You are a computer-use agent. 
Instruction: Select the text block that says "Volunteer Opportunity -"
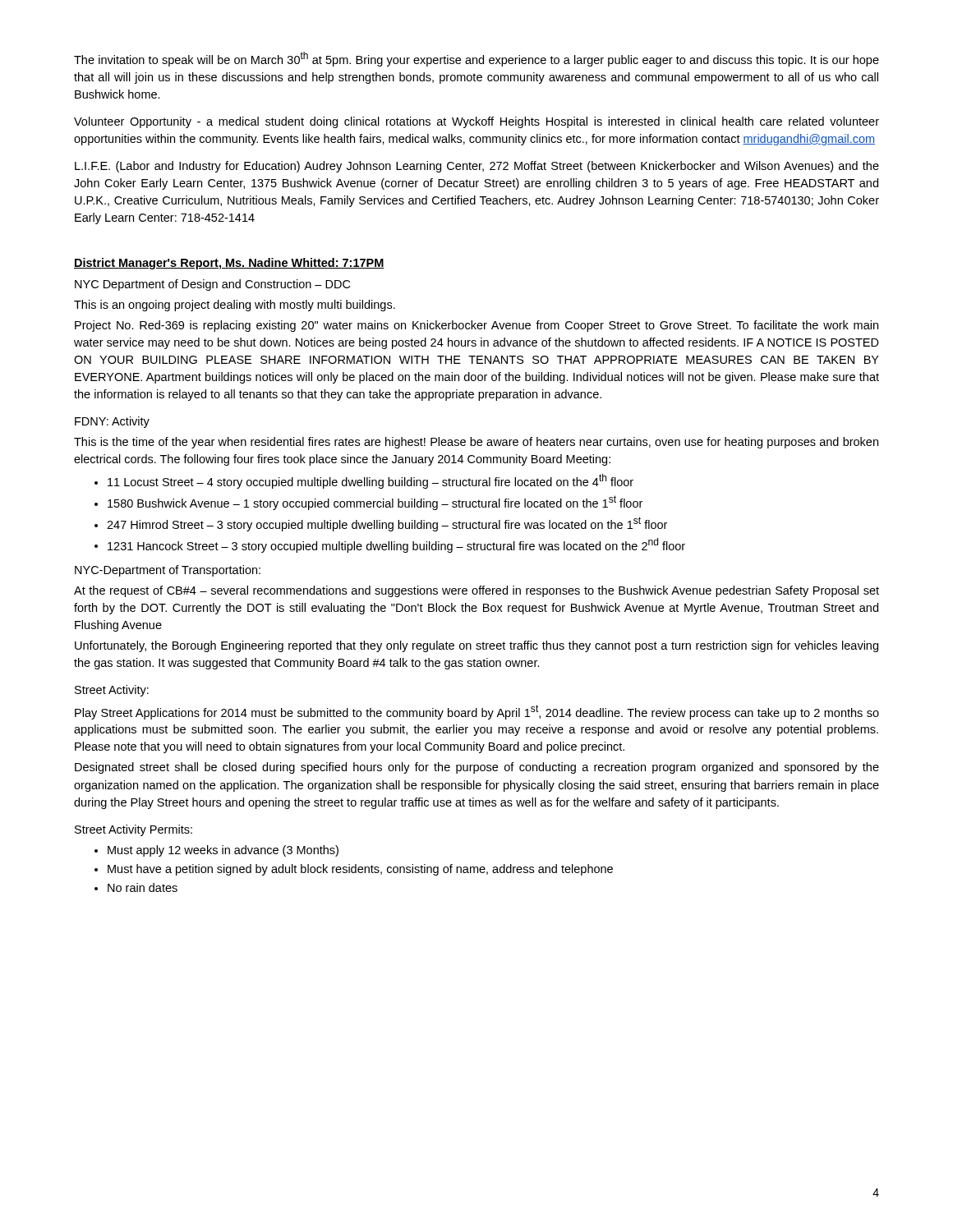(x=476, y=130)
